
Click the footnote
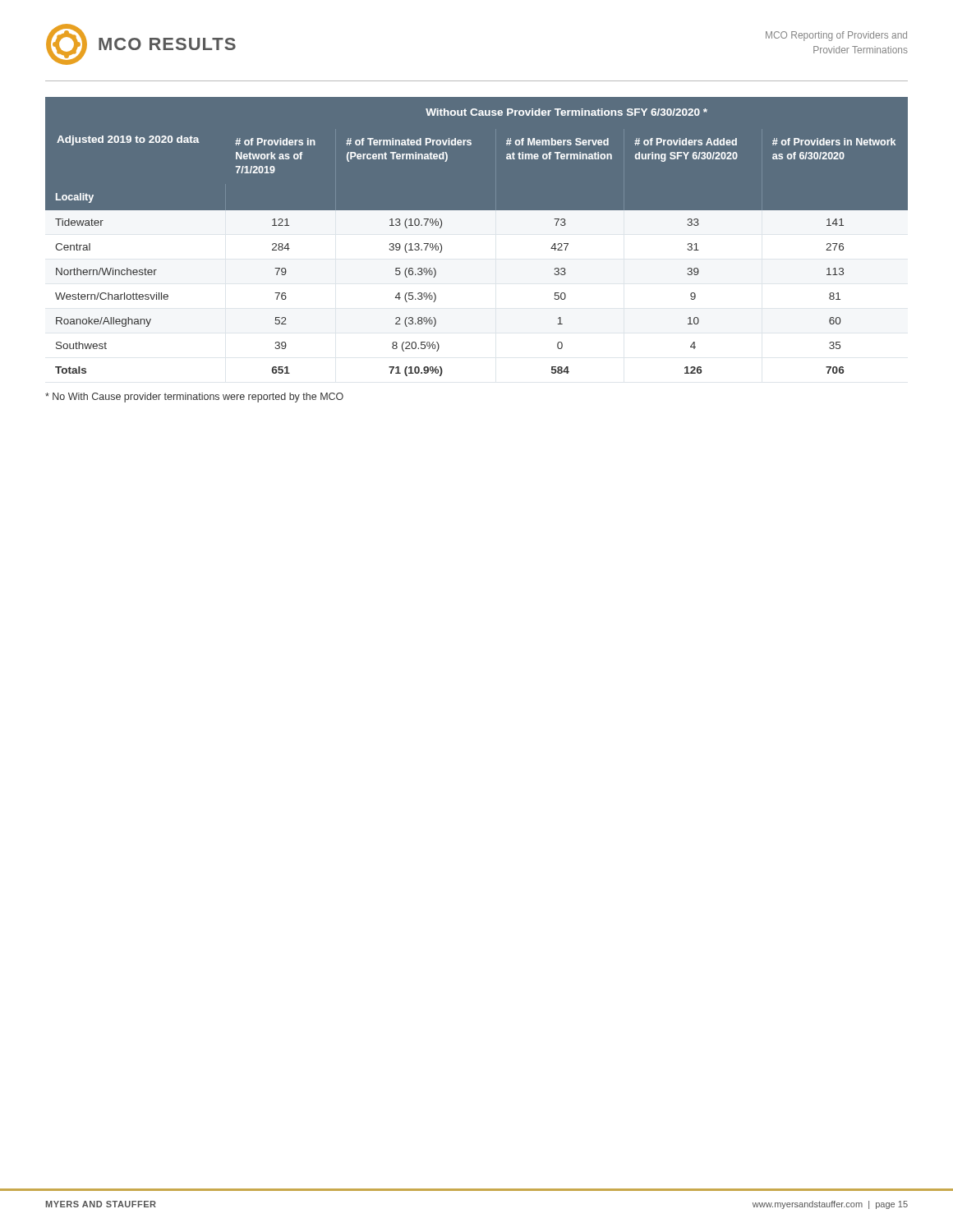coord(194,397)
